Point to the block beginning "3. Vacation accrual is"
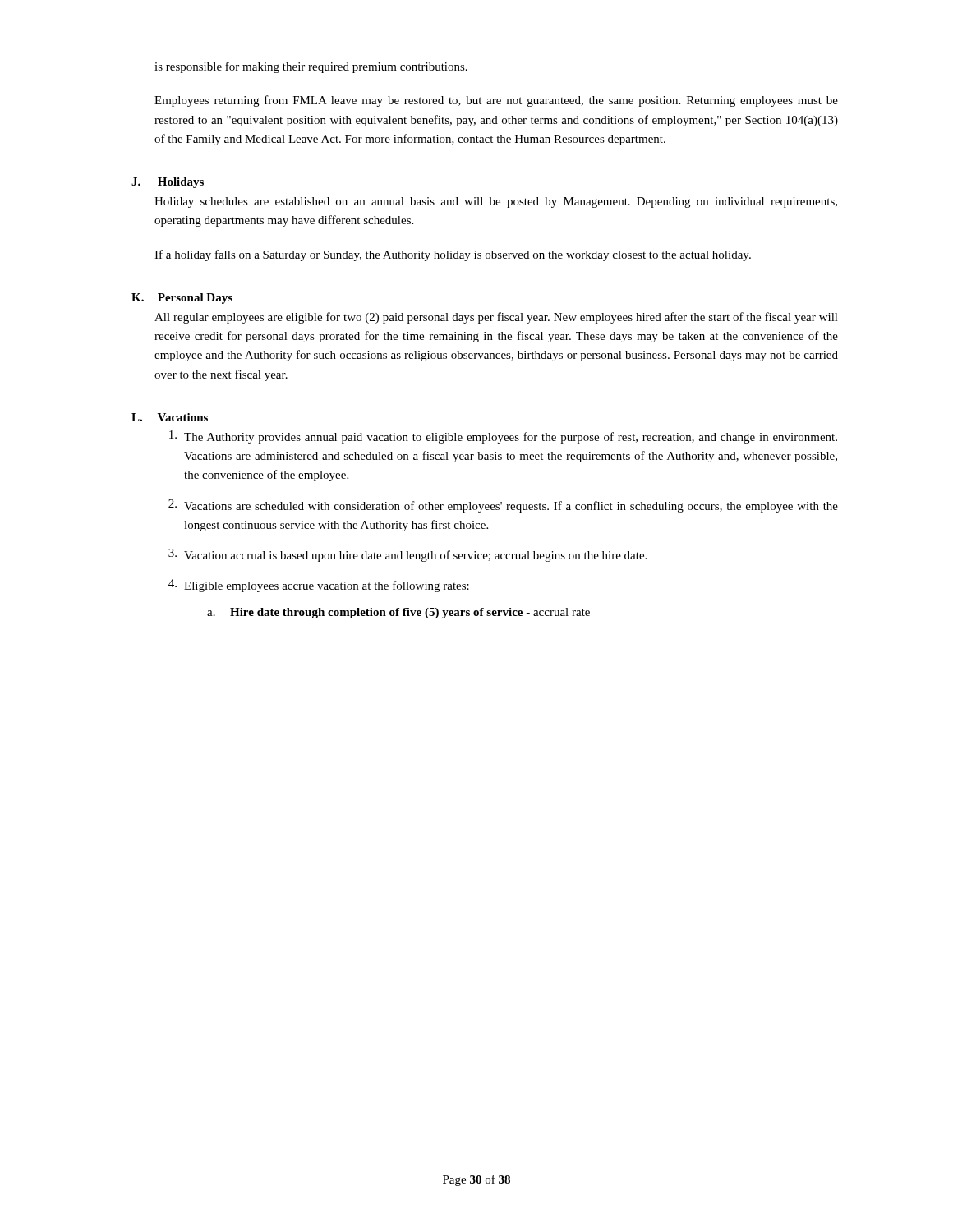The image size is (953, 1232). tap(496, 556)
